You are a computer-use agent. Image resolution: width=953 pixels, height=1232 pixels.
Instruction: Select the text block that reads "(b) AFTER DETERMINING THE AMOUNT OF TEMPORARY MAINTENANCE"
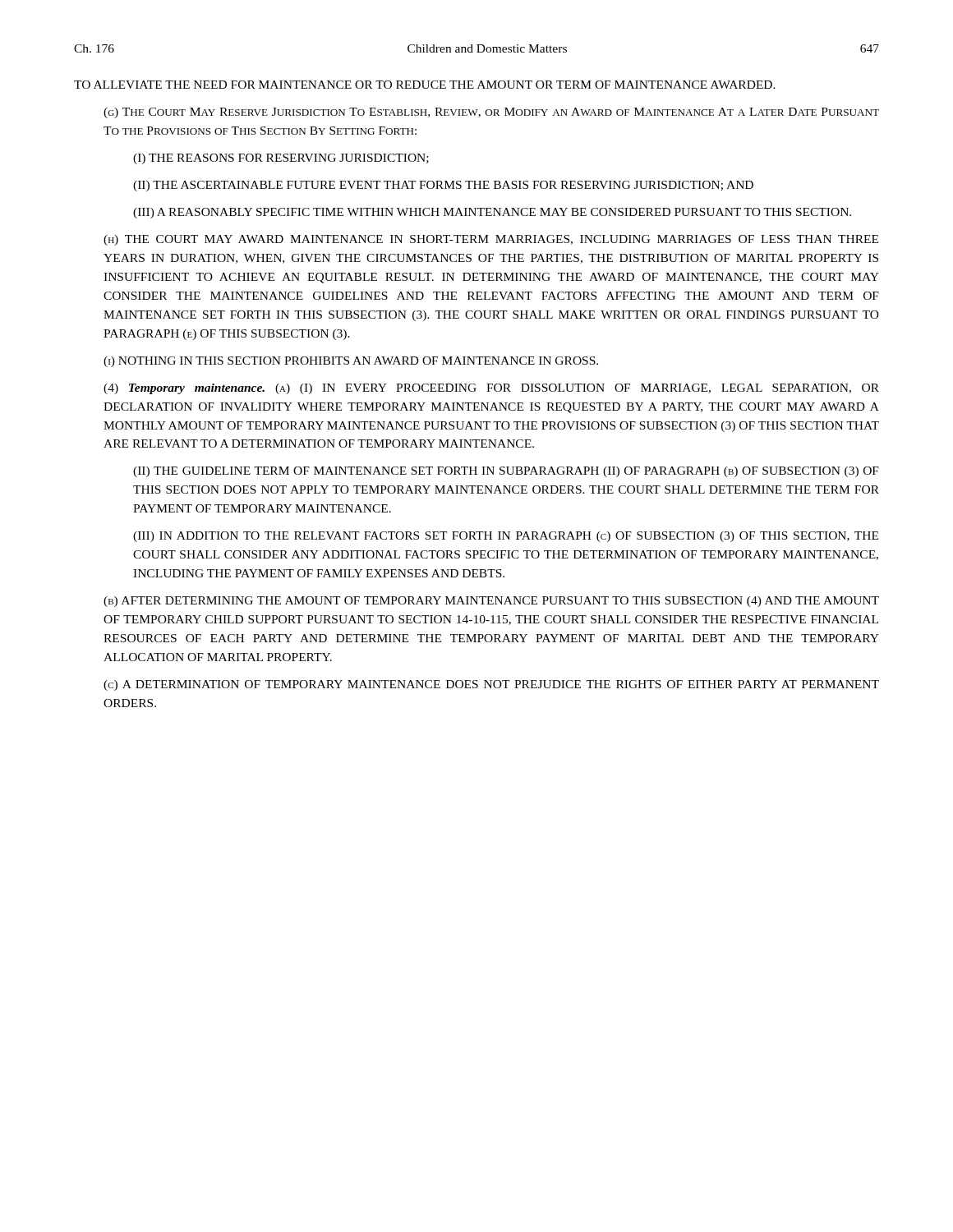491,628
